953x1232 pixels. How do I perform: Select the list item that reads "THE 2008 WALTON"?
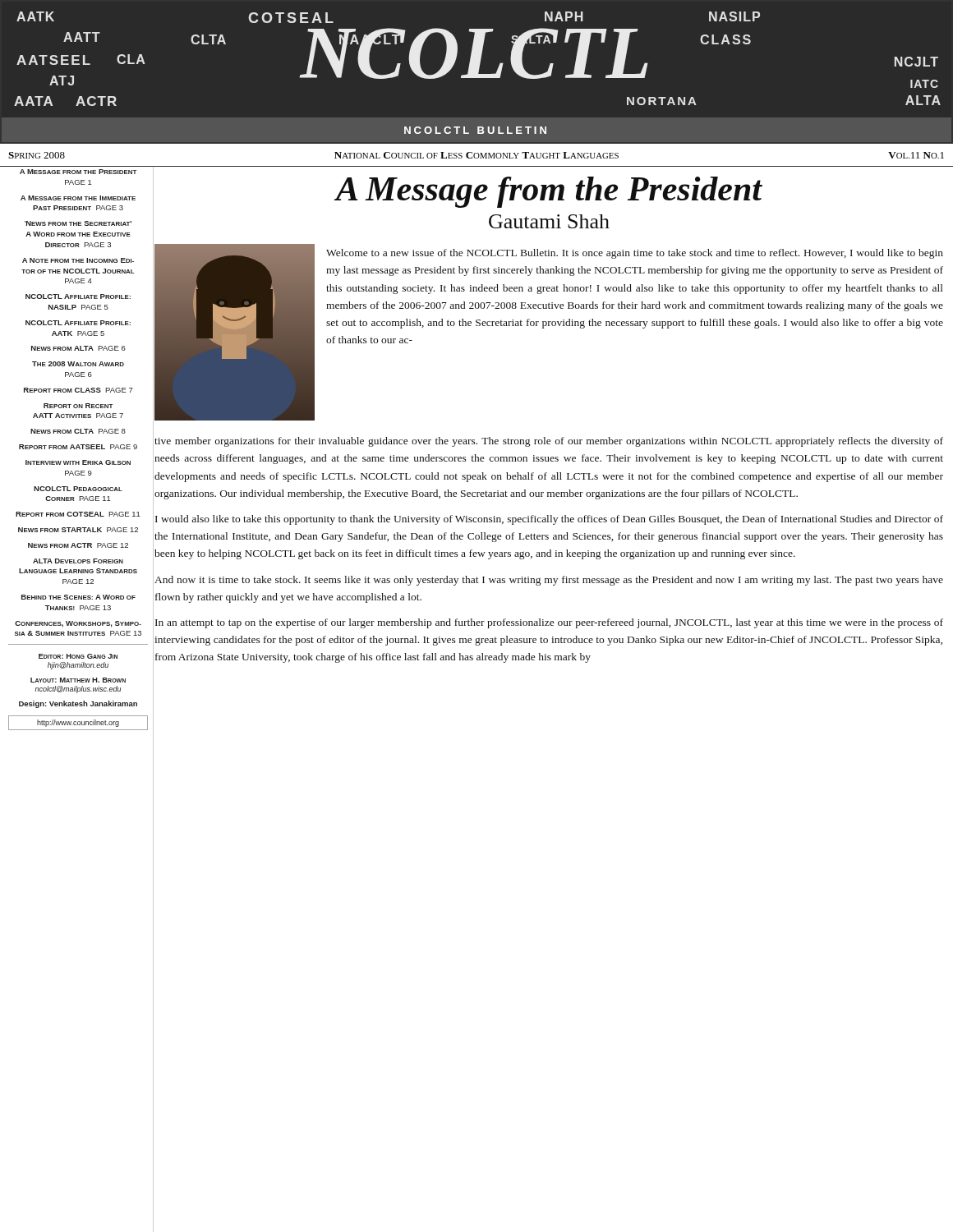(78, 369)
